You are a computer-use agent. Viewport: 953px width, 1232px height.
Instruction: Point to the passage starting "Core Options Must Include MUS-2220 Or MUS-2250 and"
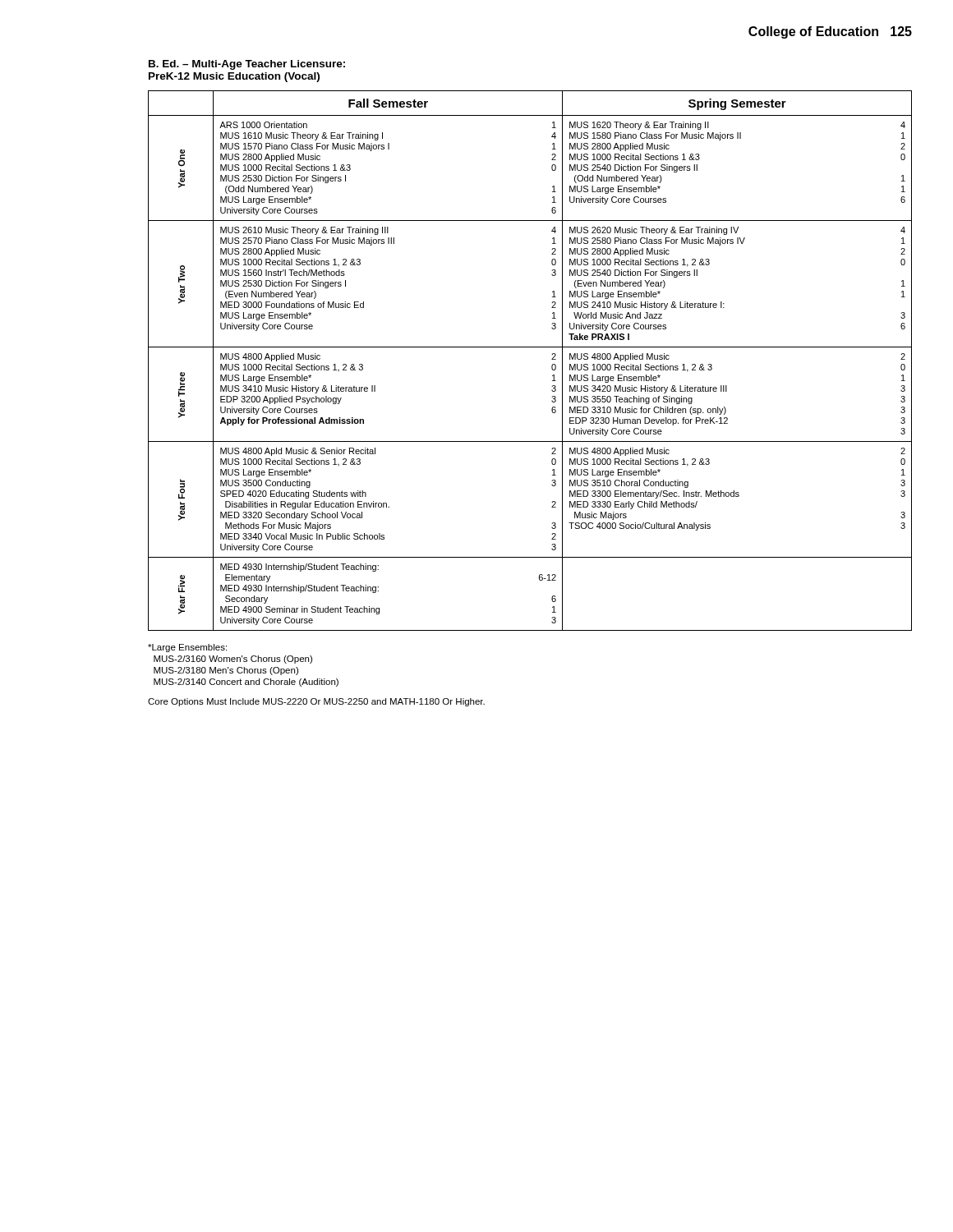click(317, 701)
